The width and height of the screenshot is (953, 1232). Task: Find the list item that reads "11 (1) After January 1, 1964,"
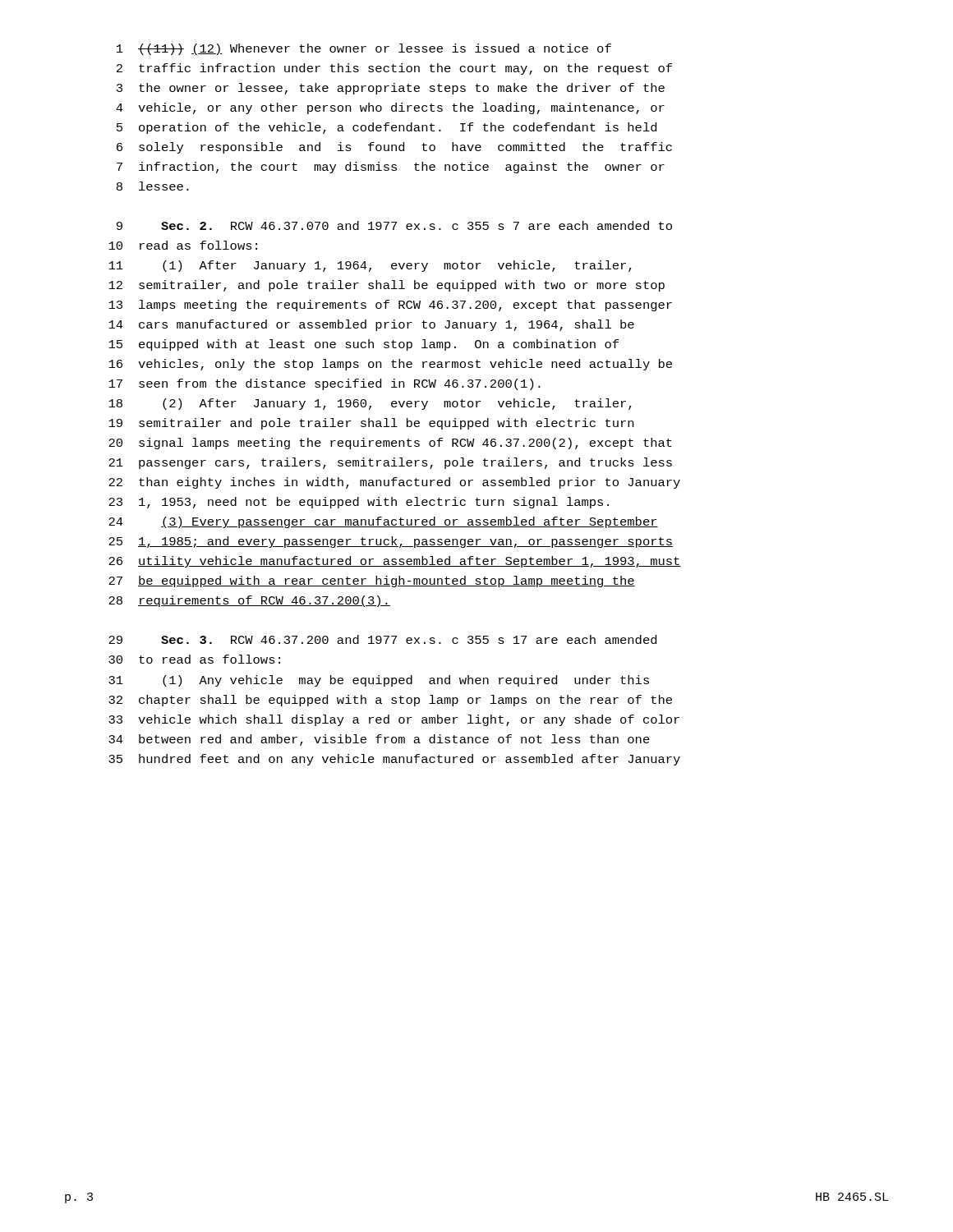click(489, 266)
